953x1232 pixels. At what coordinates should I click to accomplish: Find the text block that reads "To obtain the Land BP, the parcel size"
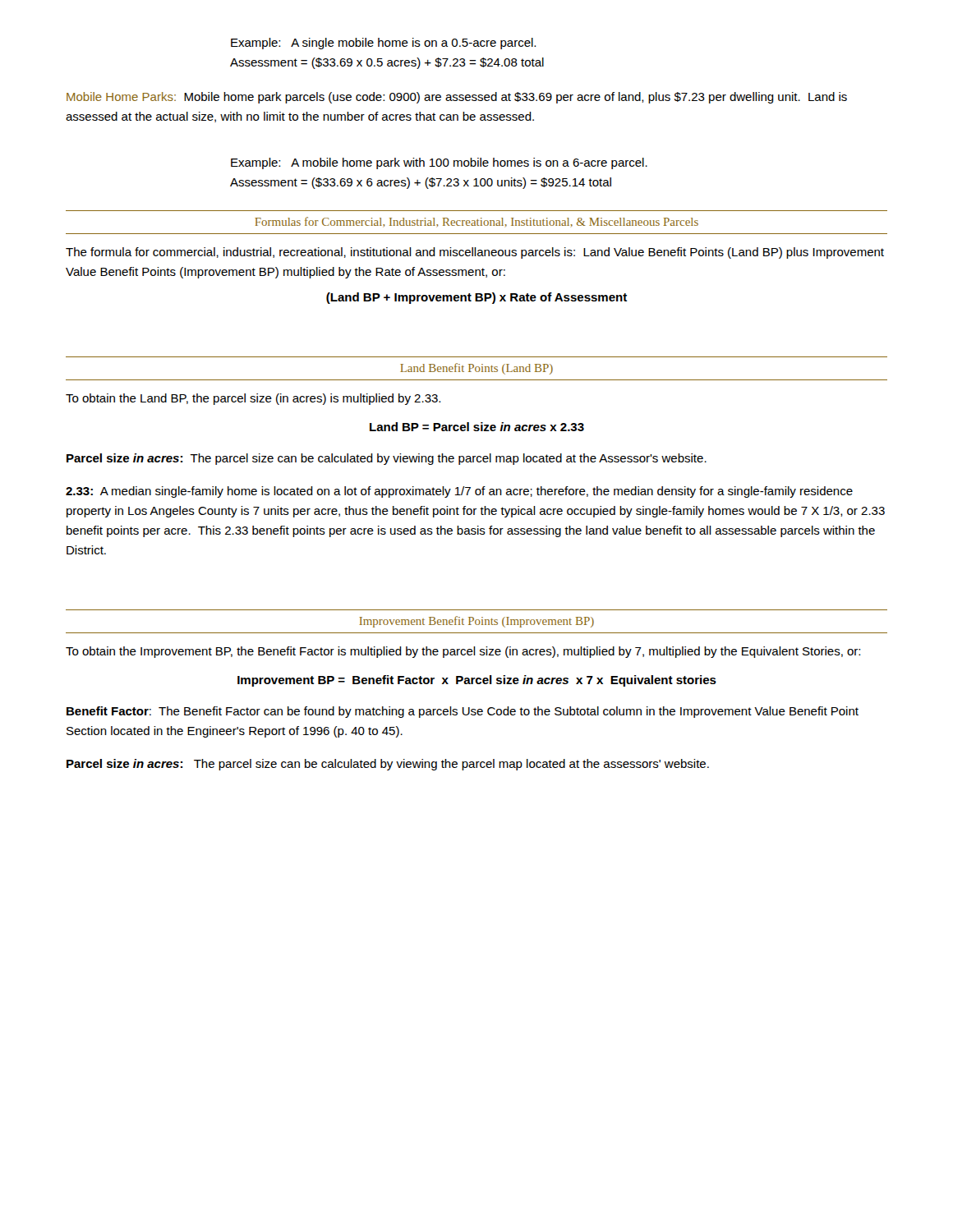click(x=254, y=398)
